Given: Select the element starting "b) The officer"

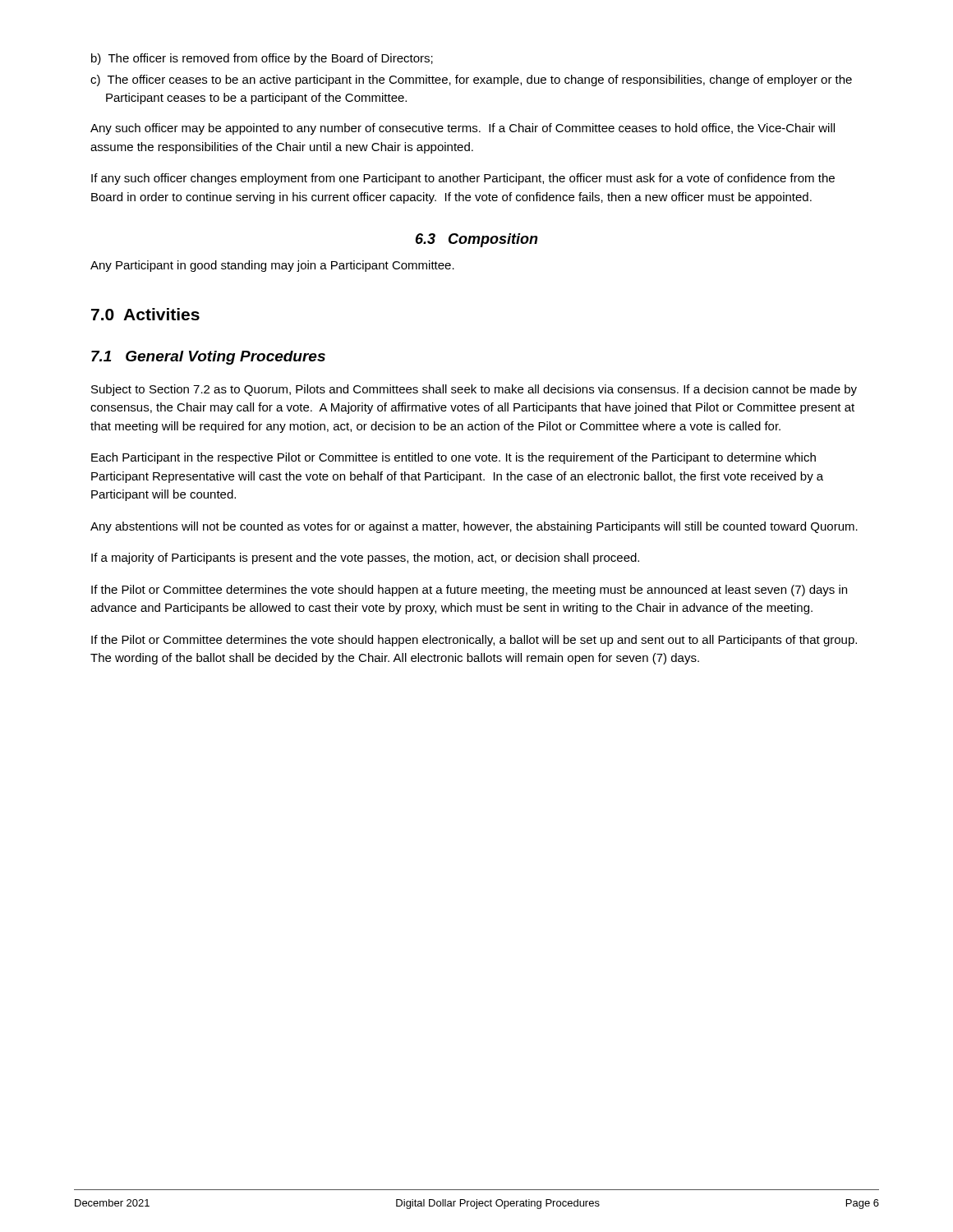Looking at the screenshot, I should point(262,58).
